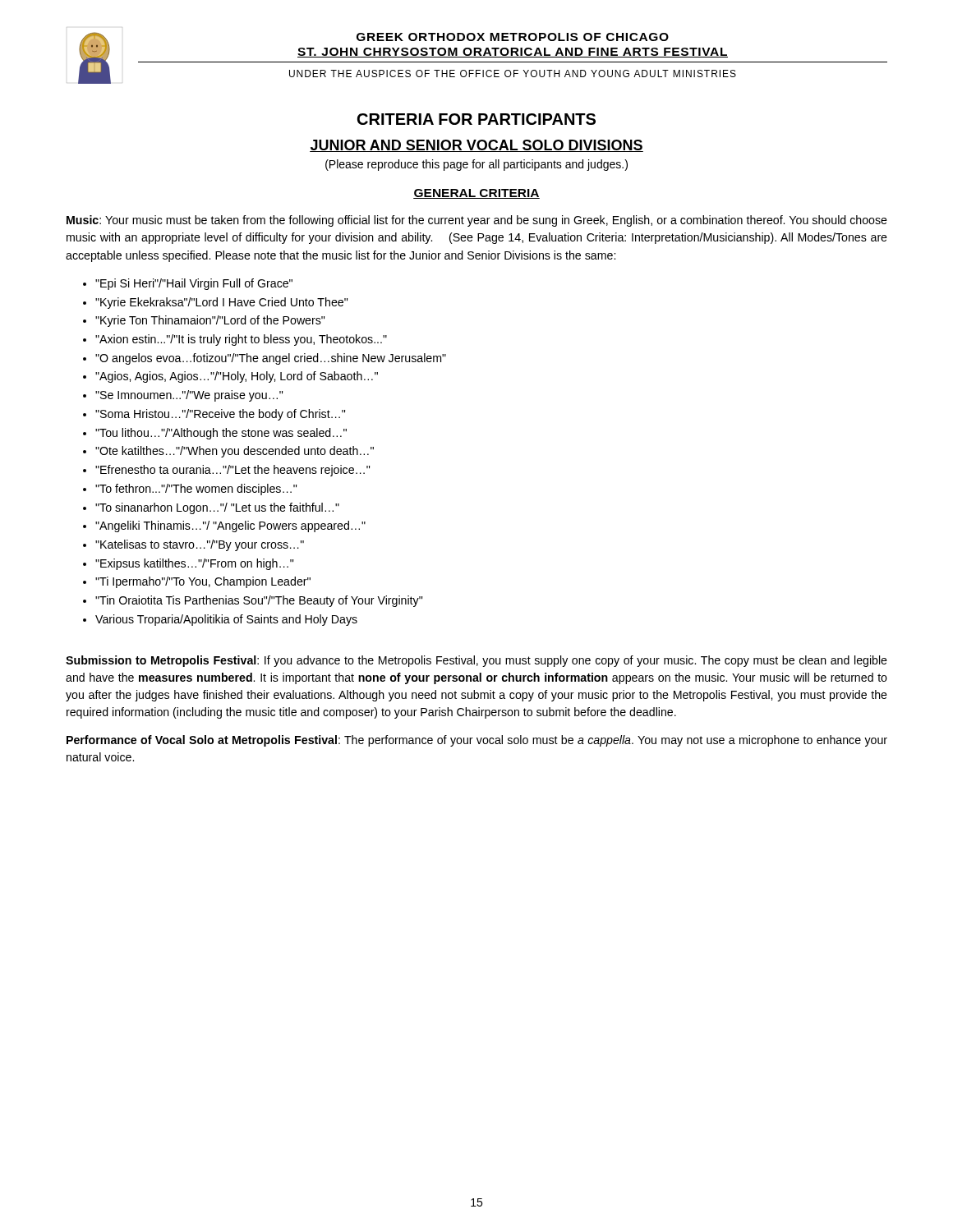Find the block on this page that starts "(Please reproduce this"
Image resolution: width=953 pixels, height=1232 pixels.
pyautogui.click(x=476, y=164)
